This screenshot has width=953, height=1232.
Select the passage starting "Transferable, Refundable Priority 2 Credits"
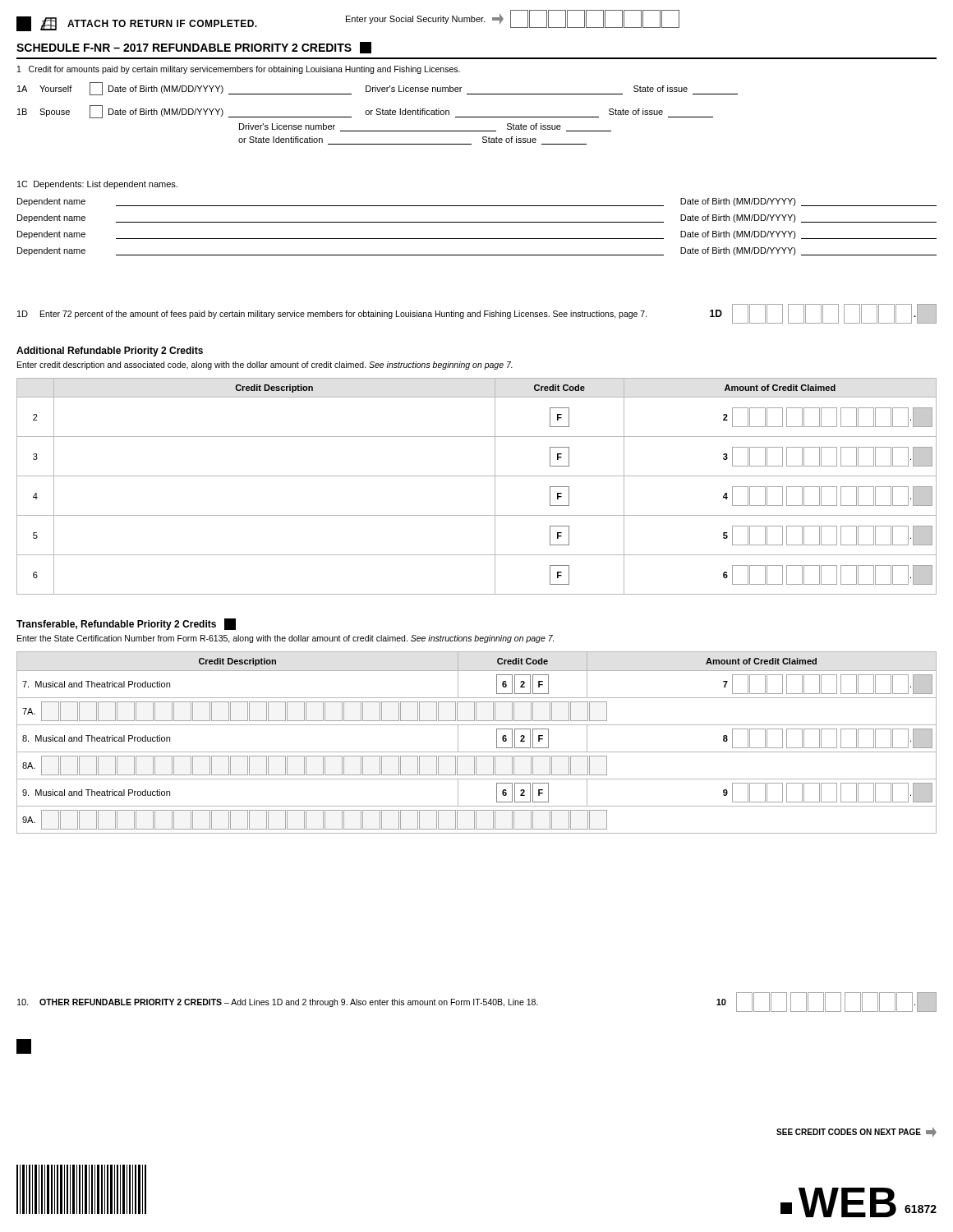point(126,624)
